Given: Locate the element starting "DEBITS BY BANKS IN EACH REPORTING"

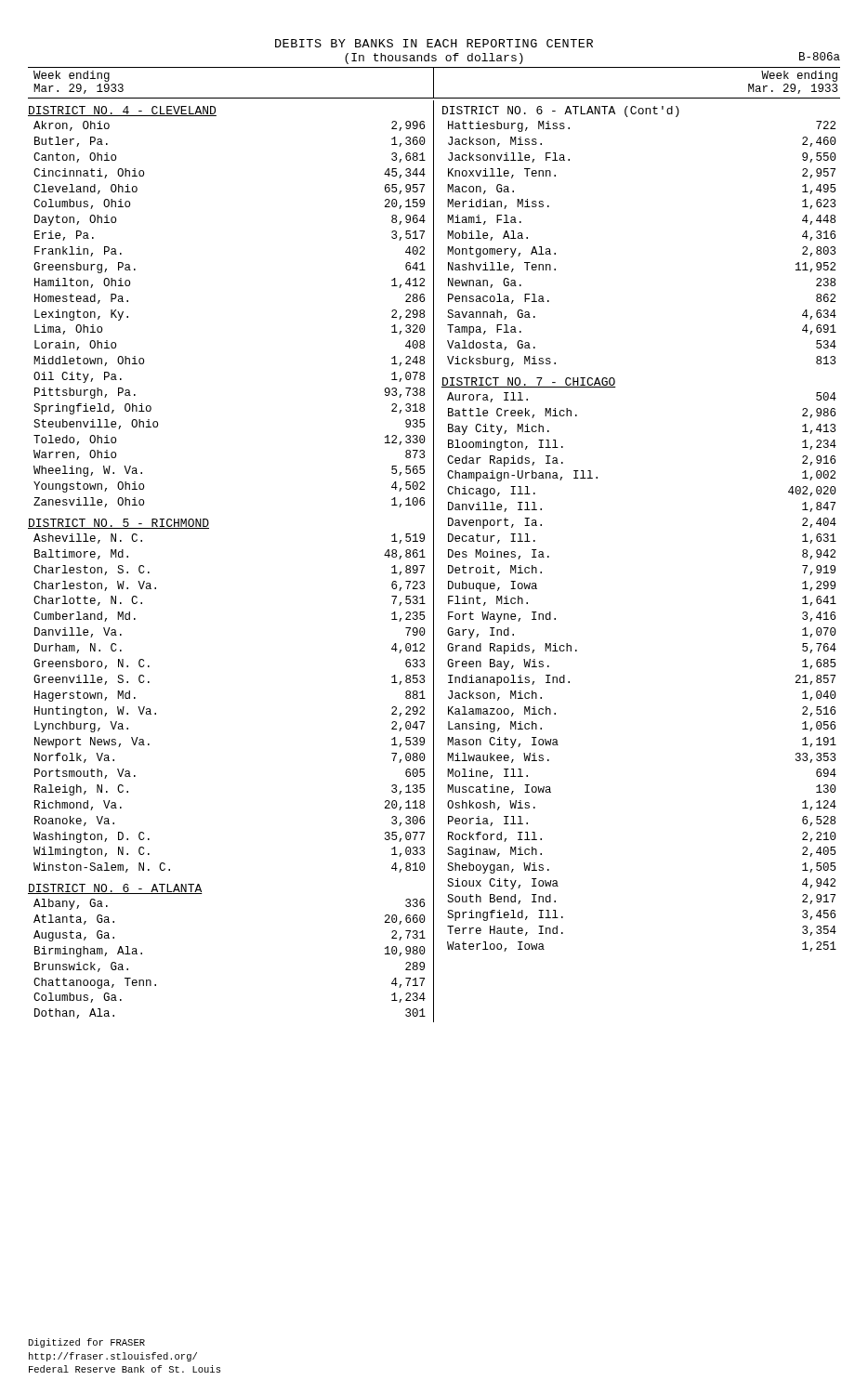Looking at the screenshot, I should (434, 44).
